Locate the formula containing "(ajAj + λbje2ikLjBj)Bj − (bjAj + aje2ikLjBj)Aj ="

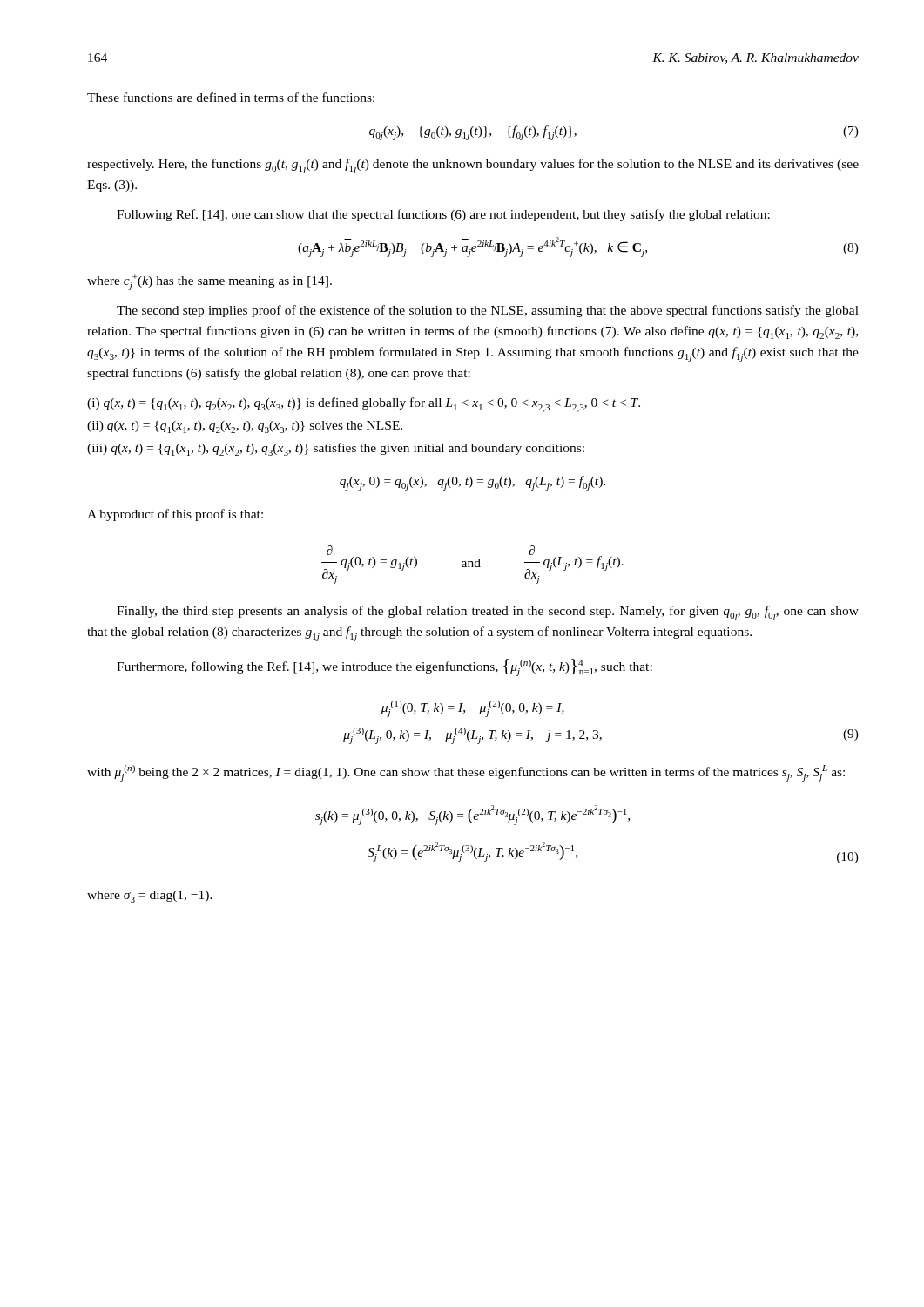pos(578,248)
